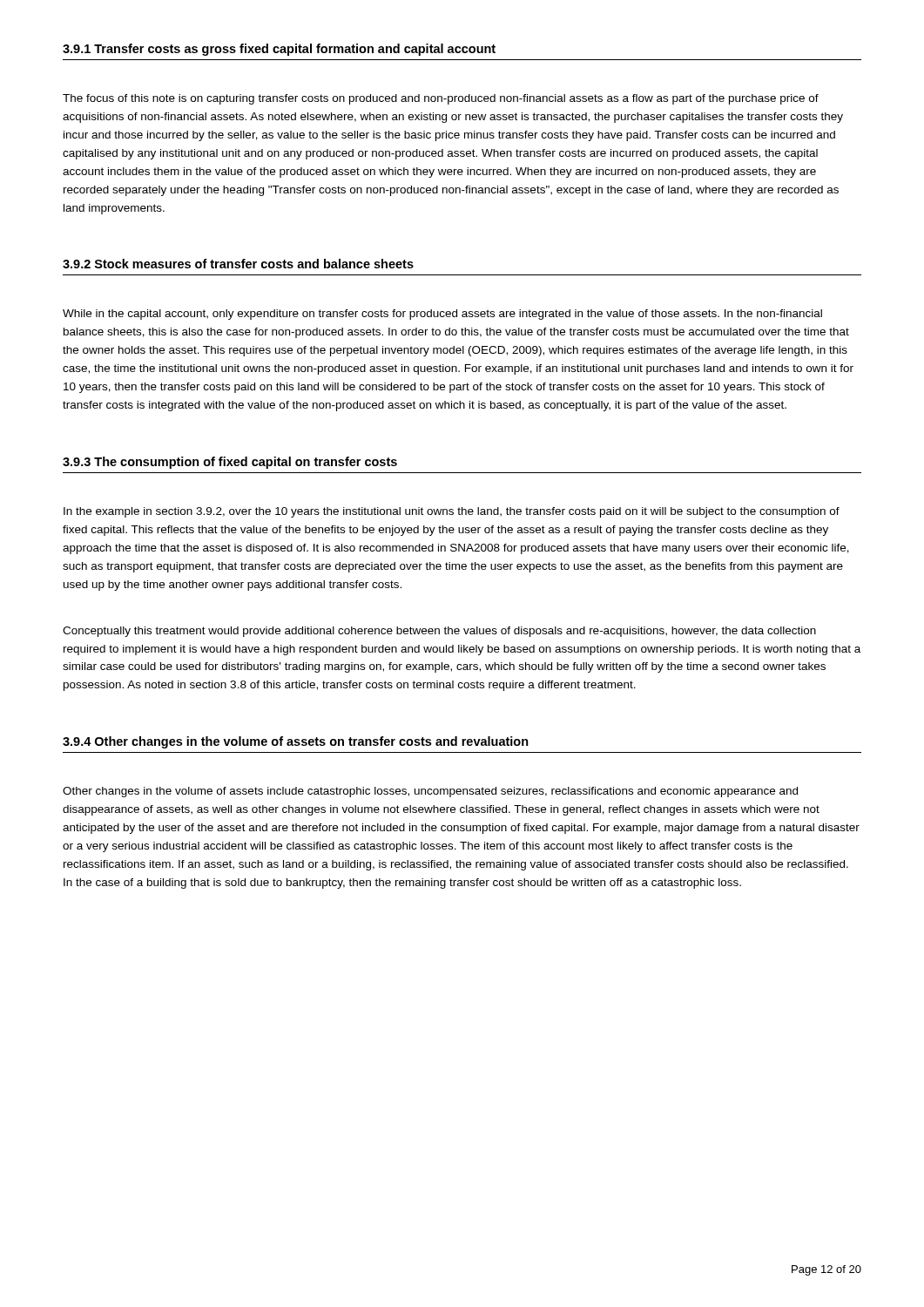This screenshot has width=924, height=1307.
Task: Click on the text block that says "While in the capital account,"
Action: [458, 359]
